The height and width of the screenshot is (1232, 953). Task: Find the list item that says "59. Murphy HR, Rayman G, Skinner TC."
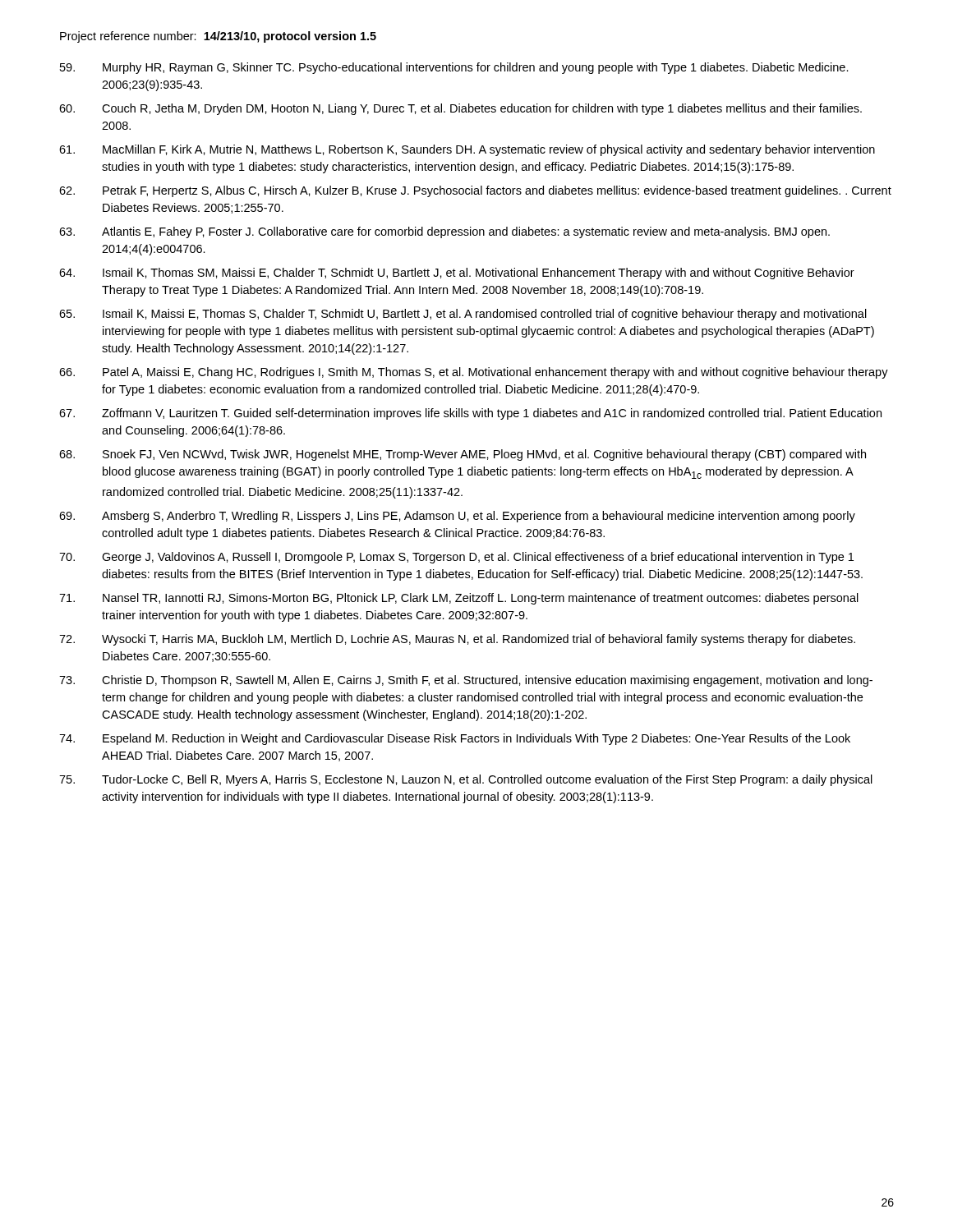tap(476, 76)
